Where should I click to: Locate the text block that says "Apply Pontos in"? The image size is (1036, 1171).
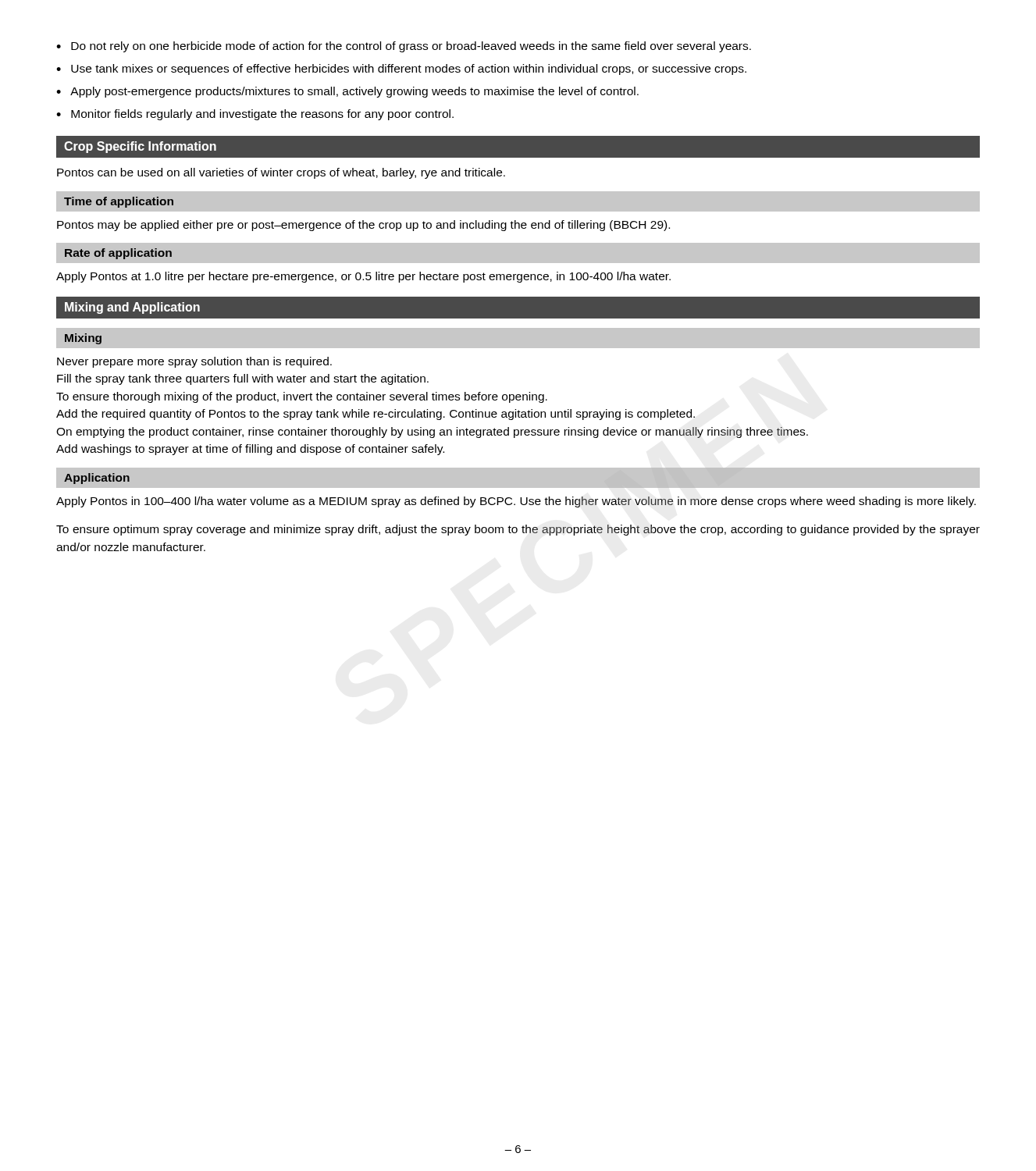(516, 500)
